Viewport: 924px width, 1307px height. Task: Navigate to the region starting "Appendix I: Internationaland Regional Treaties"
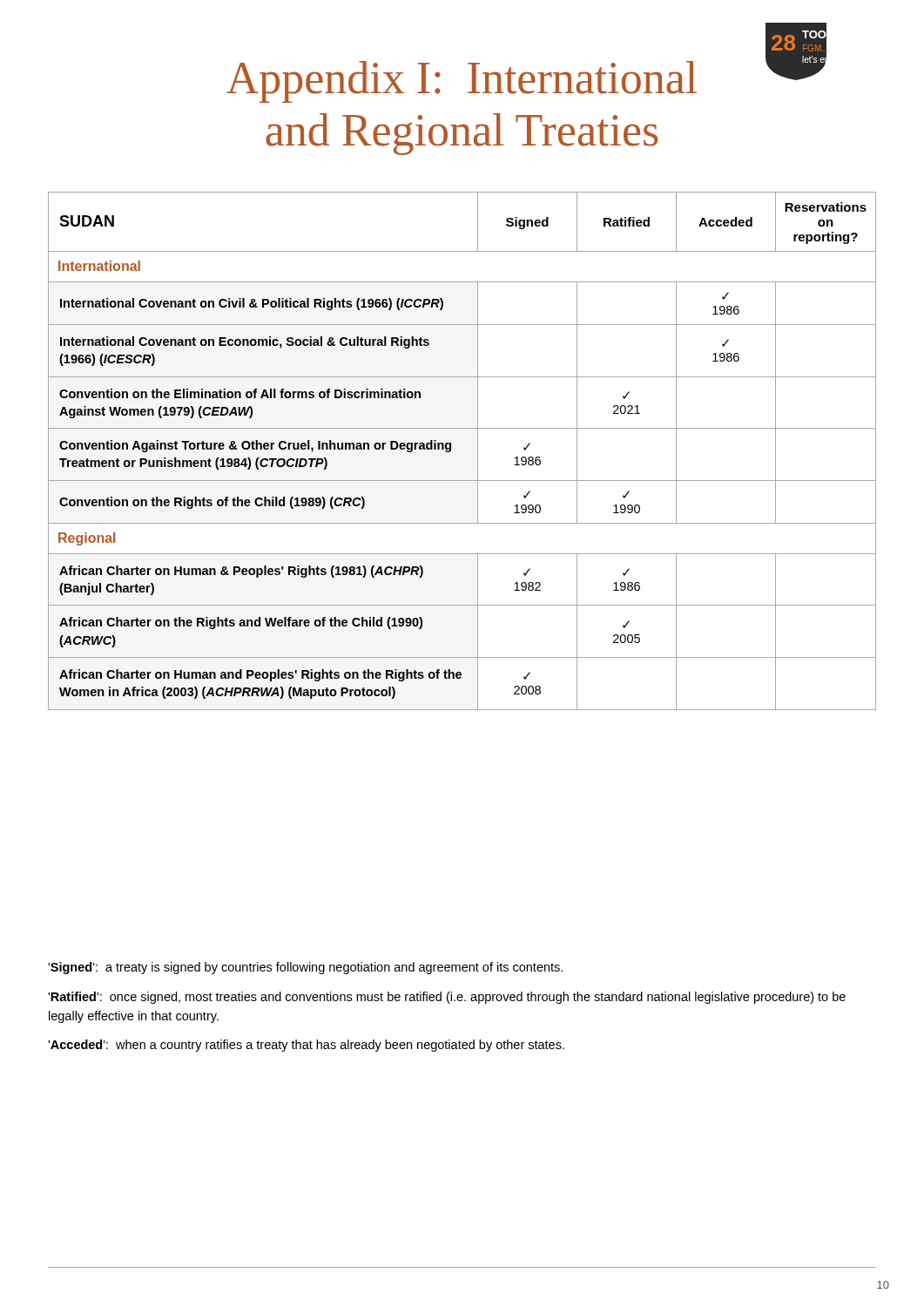point(462,104)
